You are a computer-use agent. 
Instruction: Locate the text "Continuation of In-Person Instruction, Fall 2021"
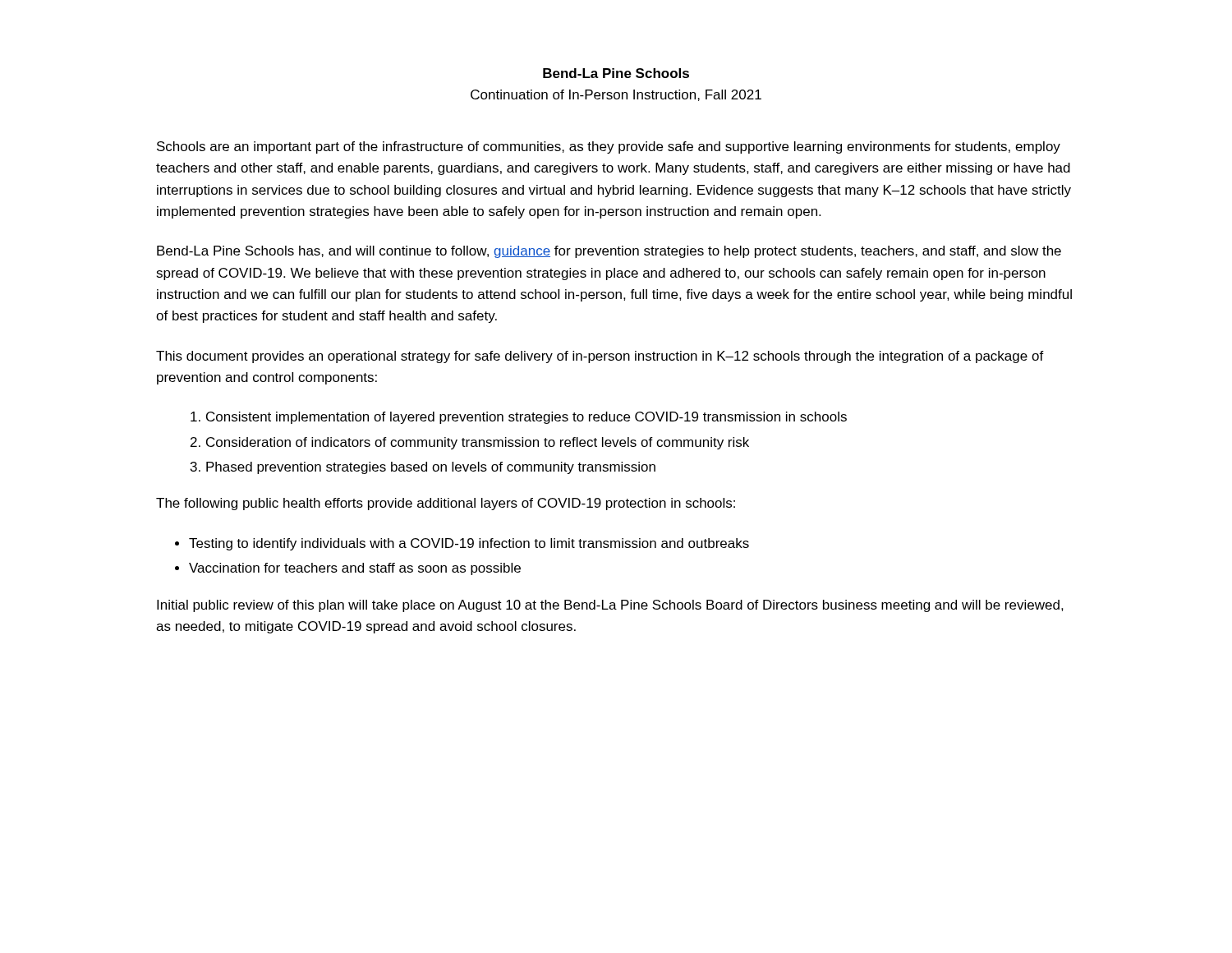click(616, 95)
